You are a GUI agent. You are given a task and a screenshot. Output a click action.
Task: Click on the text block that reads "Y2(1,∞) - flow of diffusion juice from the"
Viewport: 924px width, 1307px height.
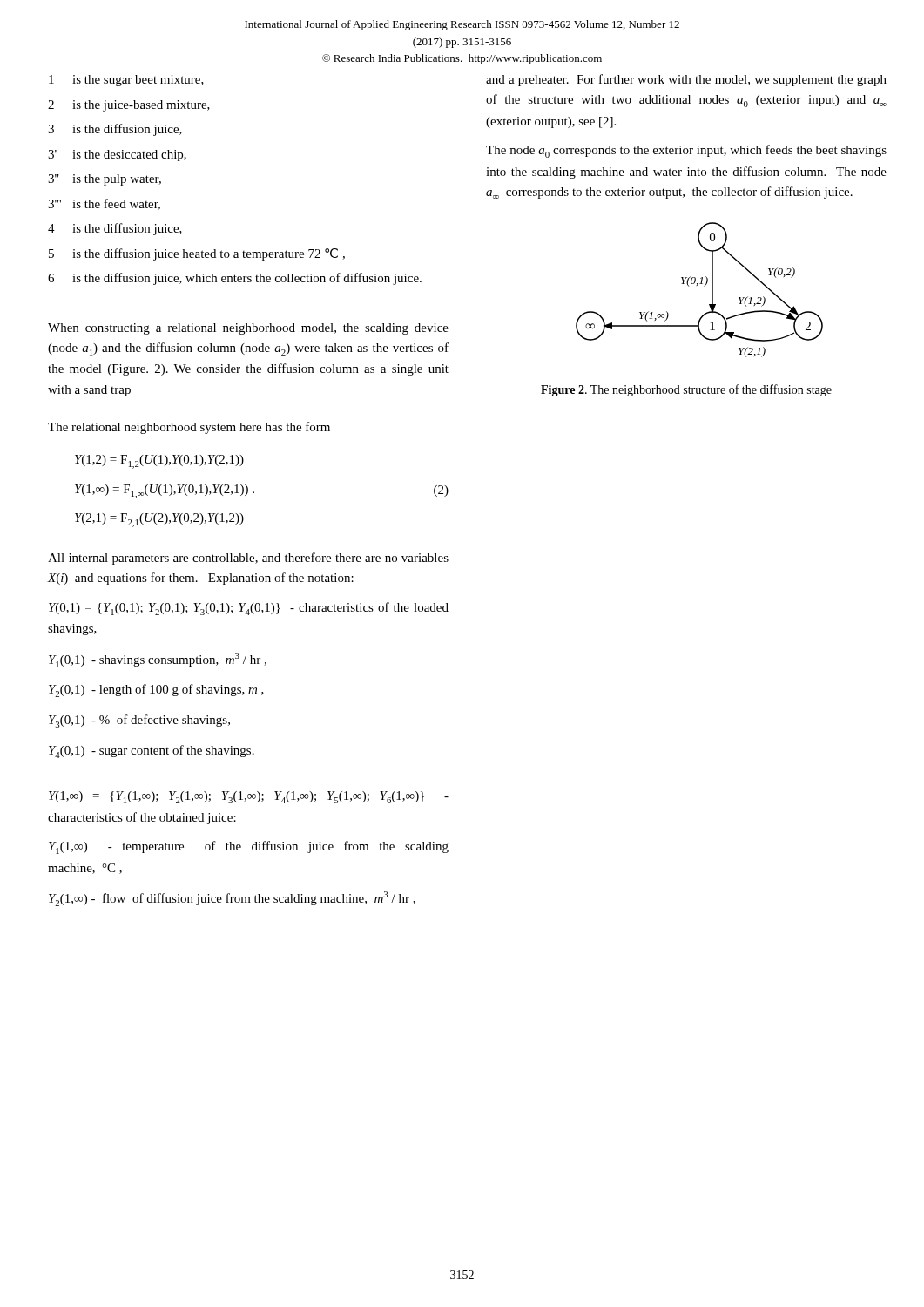(232, 899)
